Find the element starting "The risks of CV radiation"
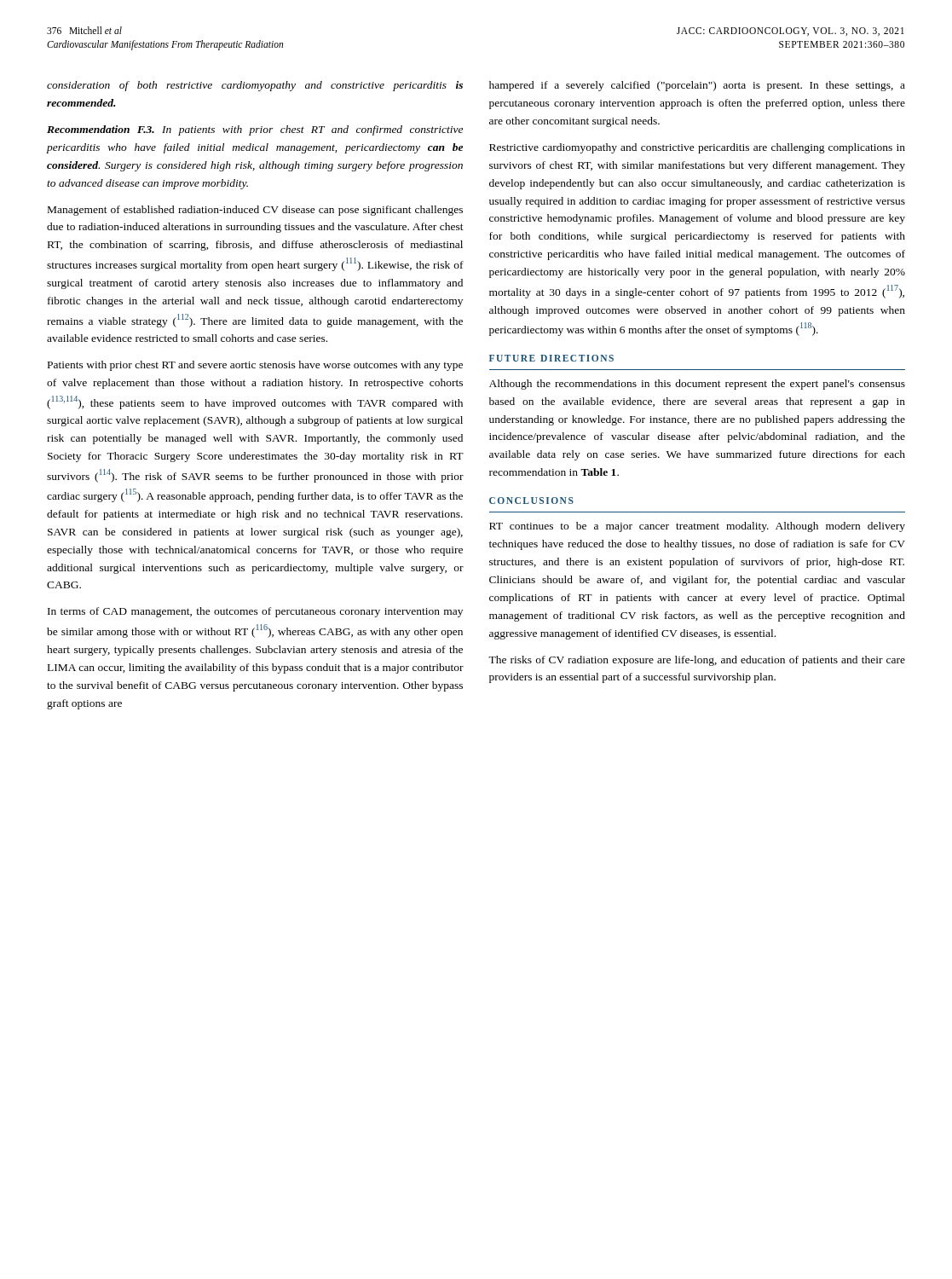This screenshot has height=1279, width=952. click(x=697, y=669)
